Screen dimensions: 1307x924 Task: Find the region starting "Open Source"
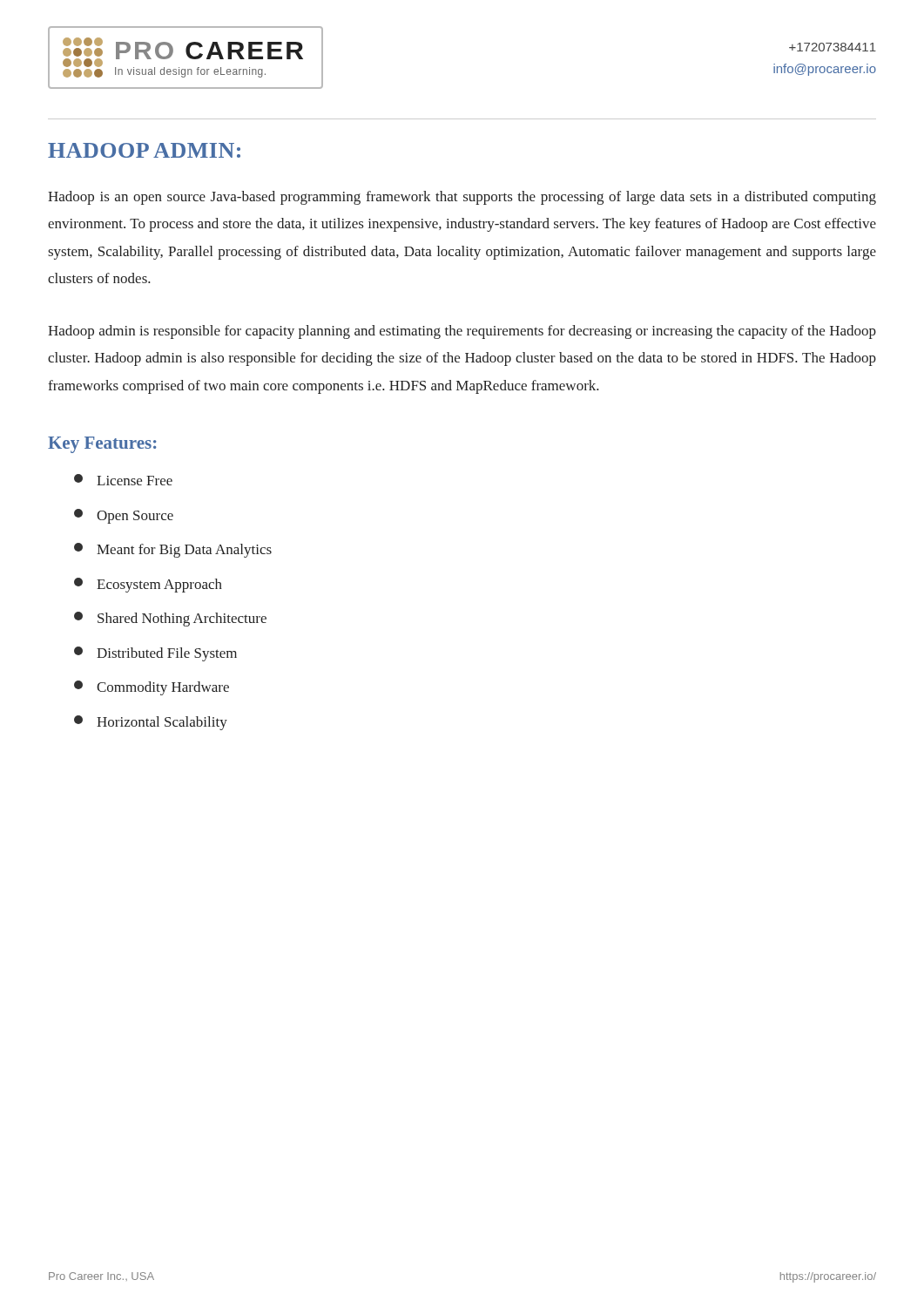[x=124, y=515]
